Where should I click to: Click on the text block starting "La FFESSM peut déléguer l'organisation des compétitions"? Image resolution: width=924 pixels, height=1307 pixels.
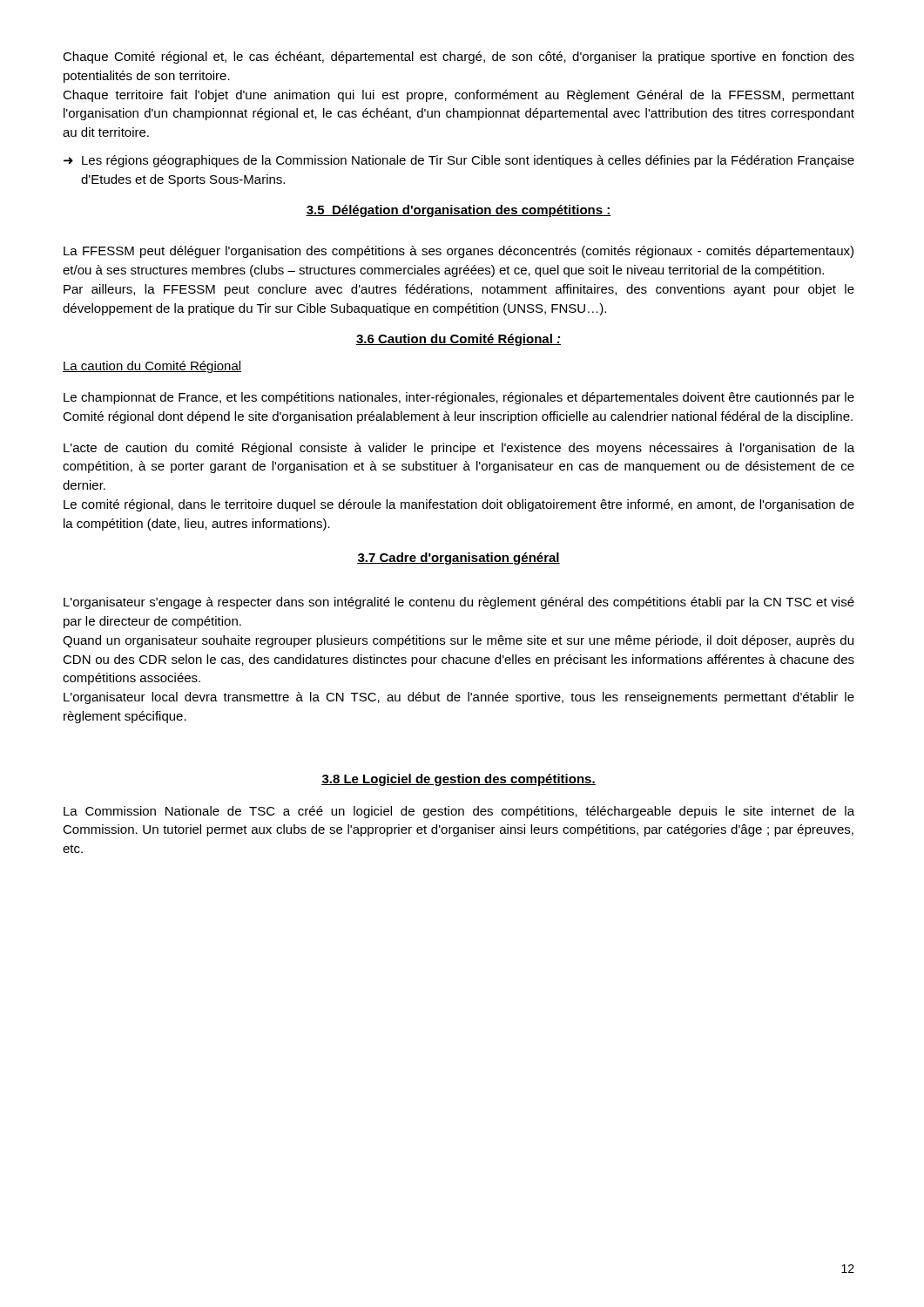tap(459, 260)
